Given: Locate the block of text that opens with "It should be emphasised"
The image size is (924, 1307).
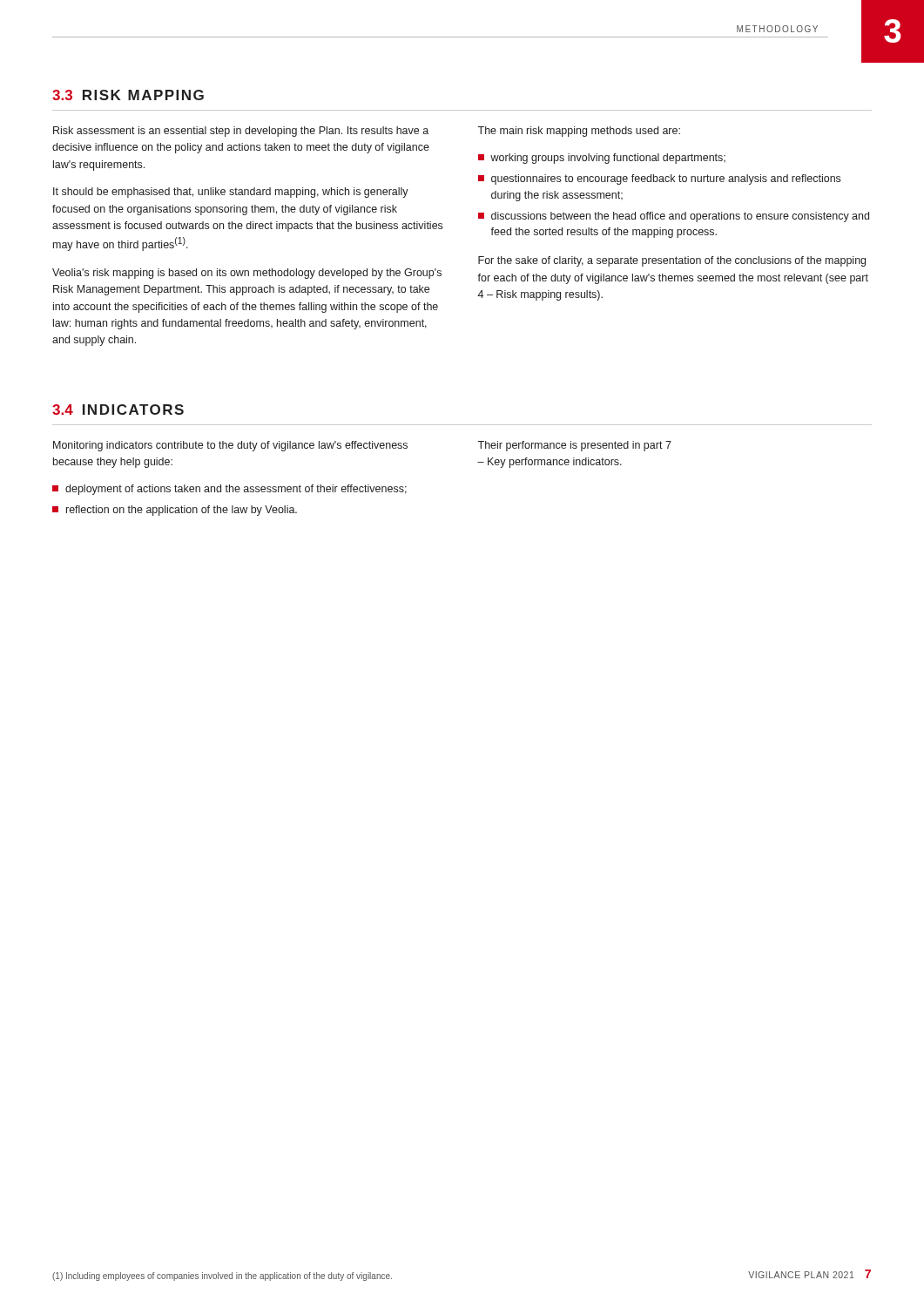Looking at the screenshot, I should click(248, 219).
